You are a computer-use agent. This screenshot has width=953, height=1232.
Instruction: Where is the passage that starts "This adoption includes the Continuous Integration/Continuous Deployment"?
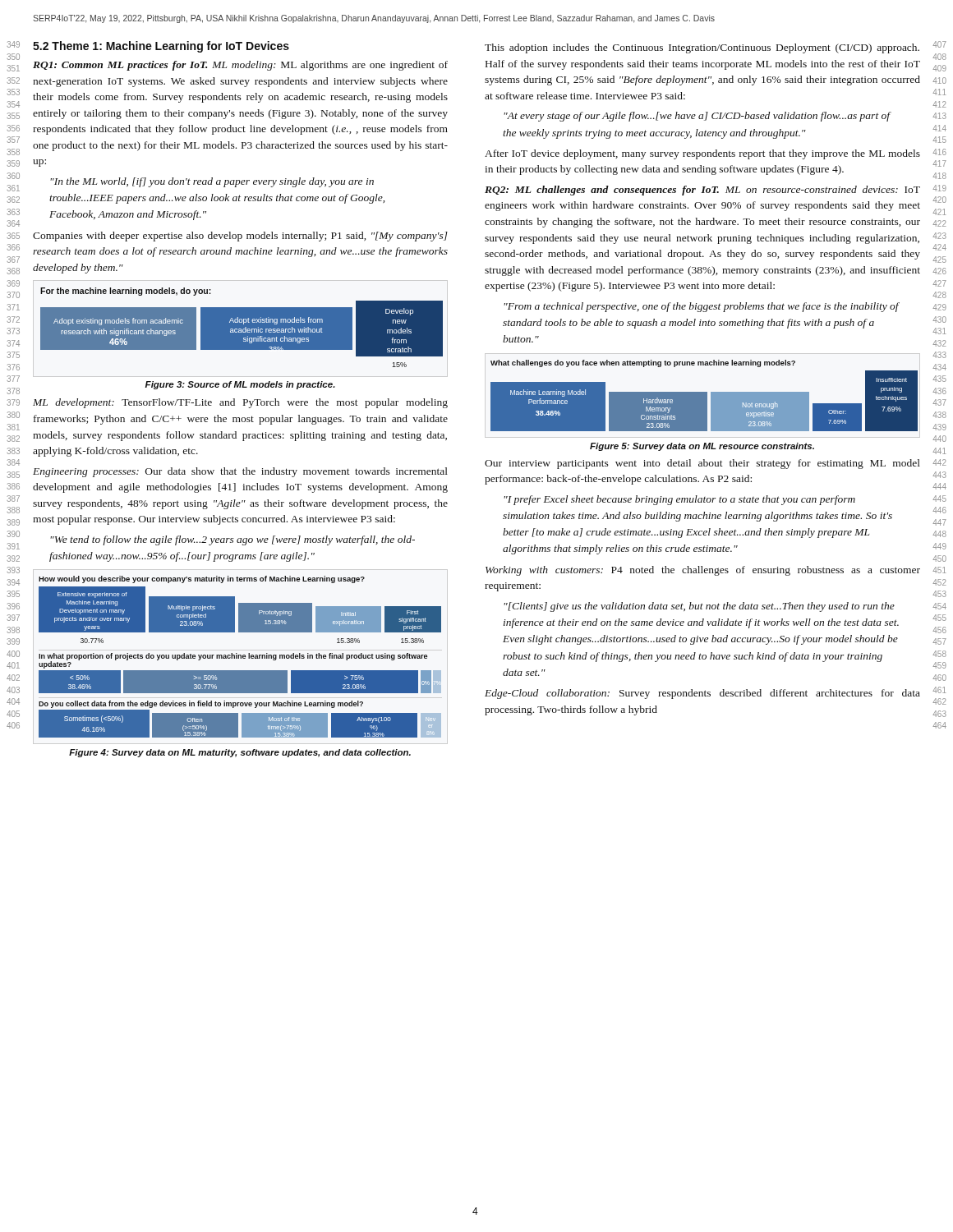click(702, 71)
